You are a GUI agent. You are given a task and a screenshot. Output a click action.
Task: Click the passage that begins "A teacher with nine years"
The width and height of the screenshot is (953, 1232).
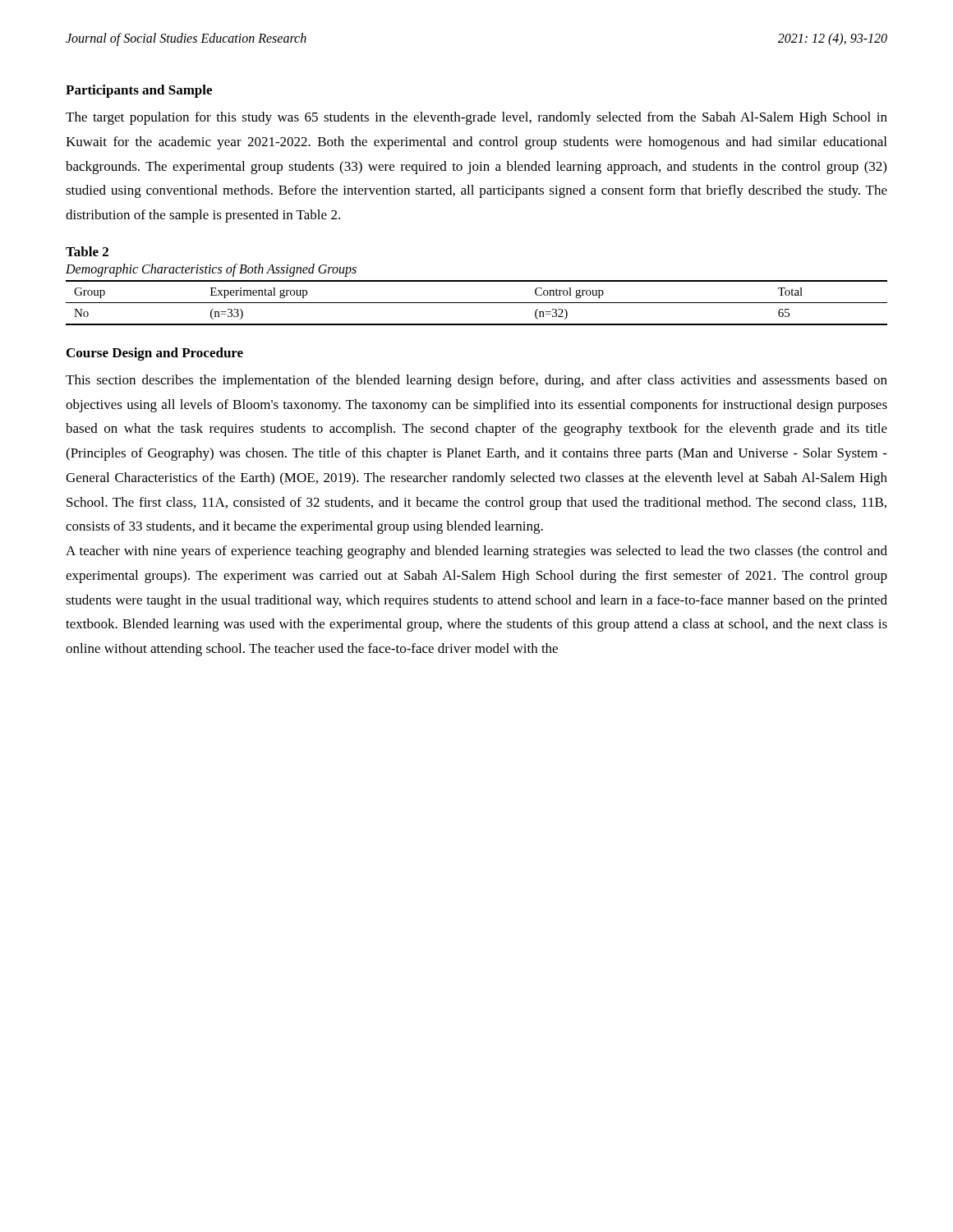click(x=476, y=600)
